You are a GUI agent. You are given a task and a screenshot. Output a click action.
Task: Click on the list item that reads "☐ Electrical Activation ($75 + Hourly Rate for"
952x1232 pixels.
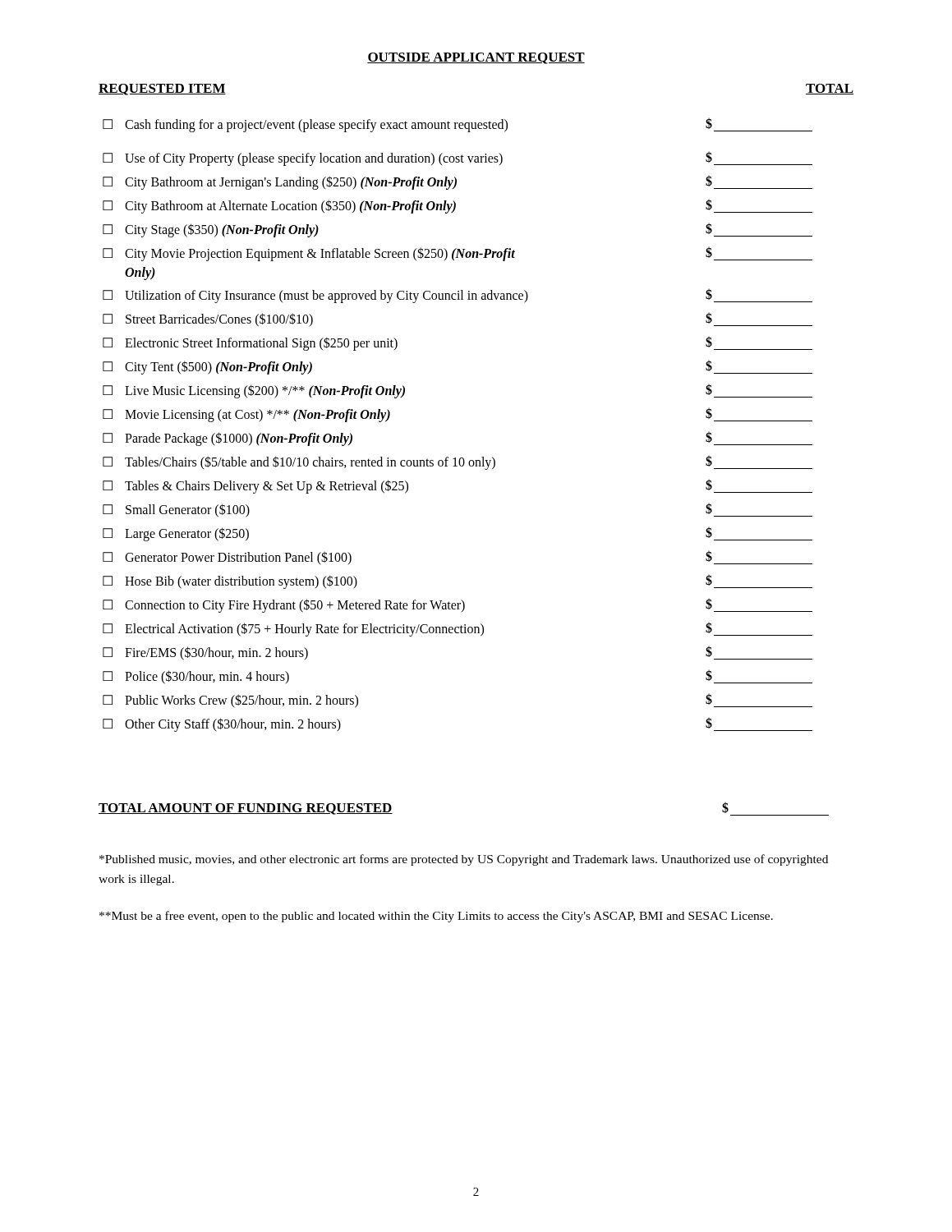tap(476, 629)
